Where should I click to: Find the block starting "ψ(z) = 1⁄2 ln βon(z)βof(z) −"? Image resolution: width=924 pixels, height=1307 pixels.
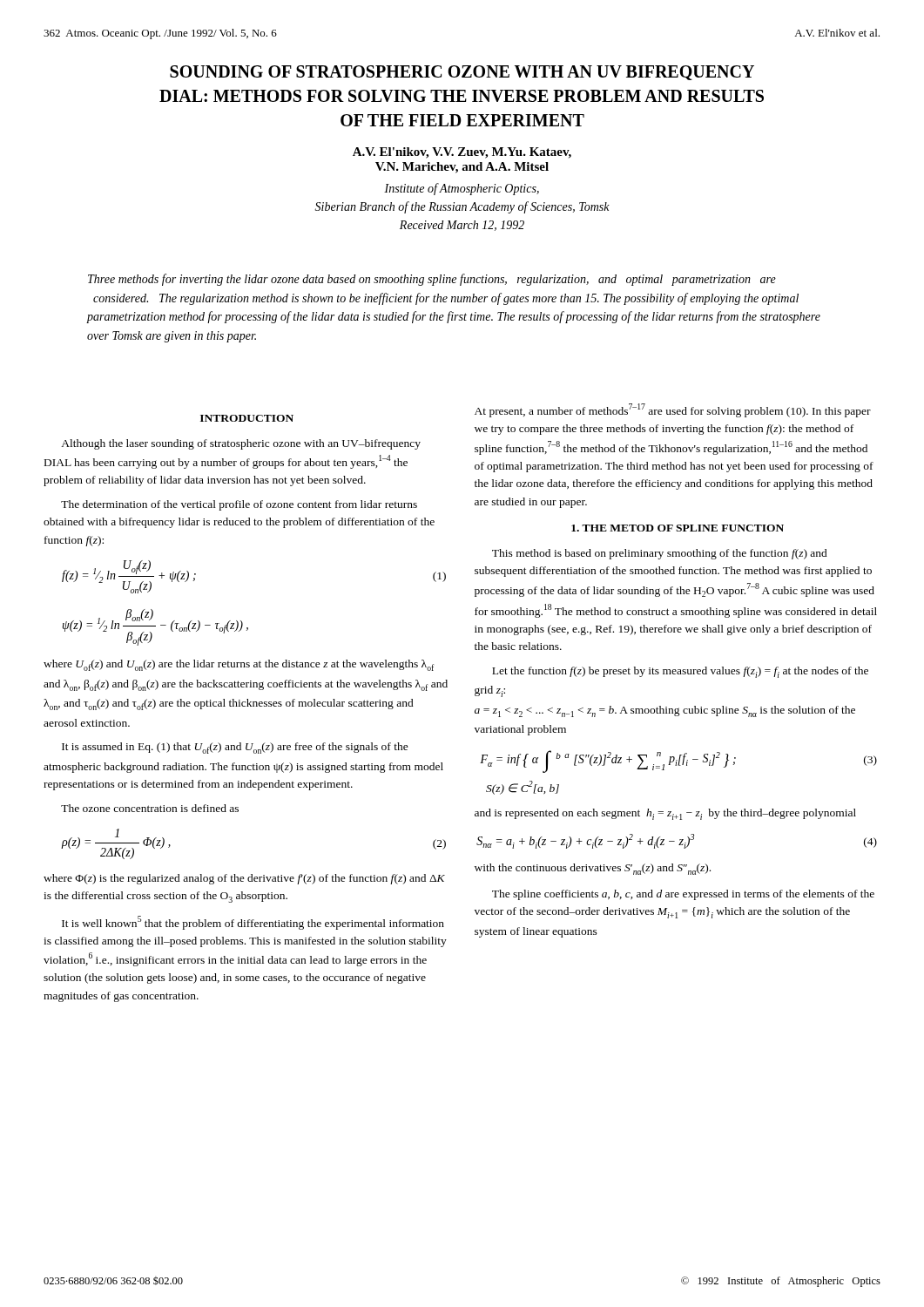coord(247,626)
